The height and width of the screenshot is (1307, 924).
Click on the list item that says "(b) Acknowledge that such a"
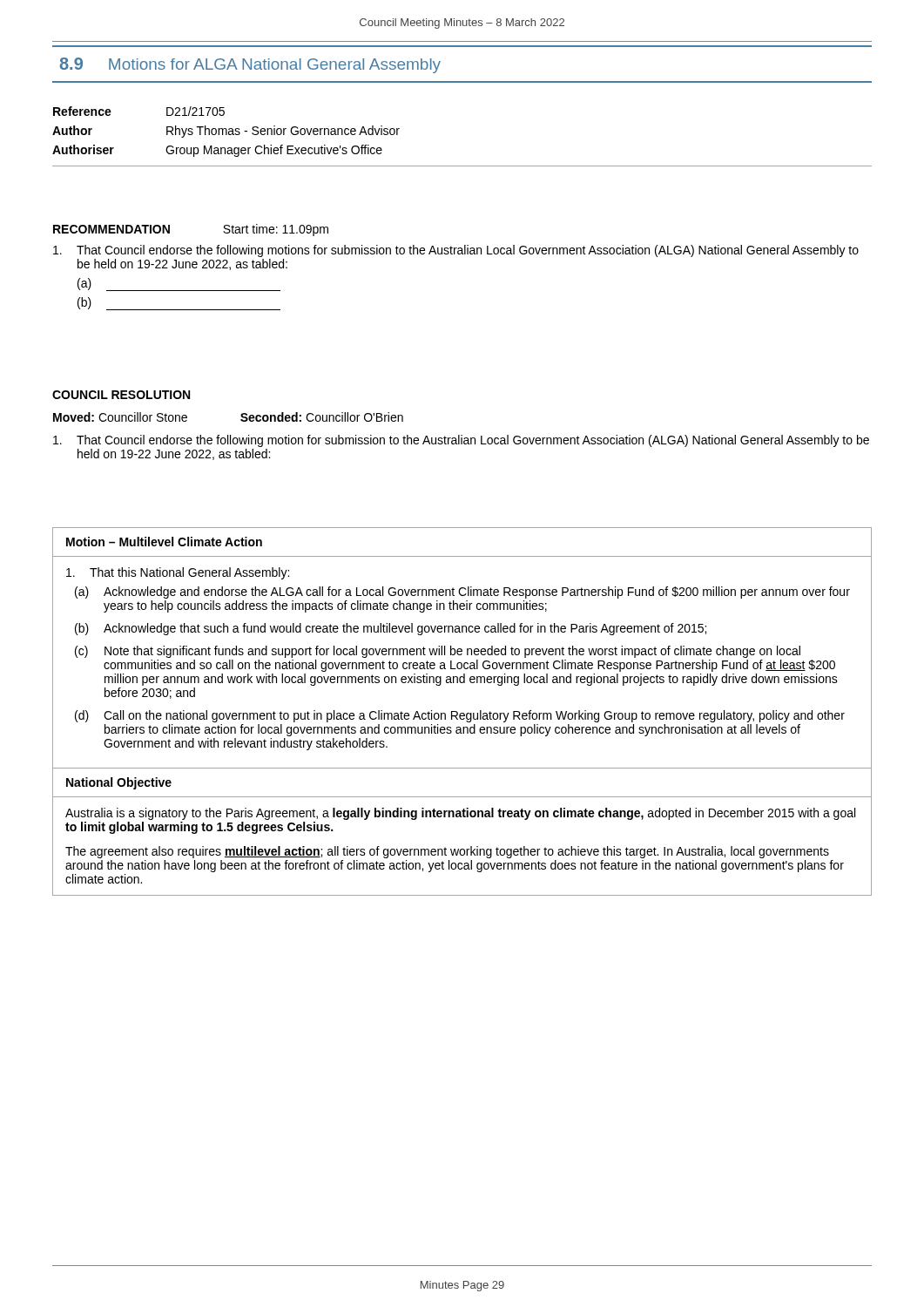pyautogui.click(x=466, y=628)
